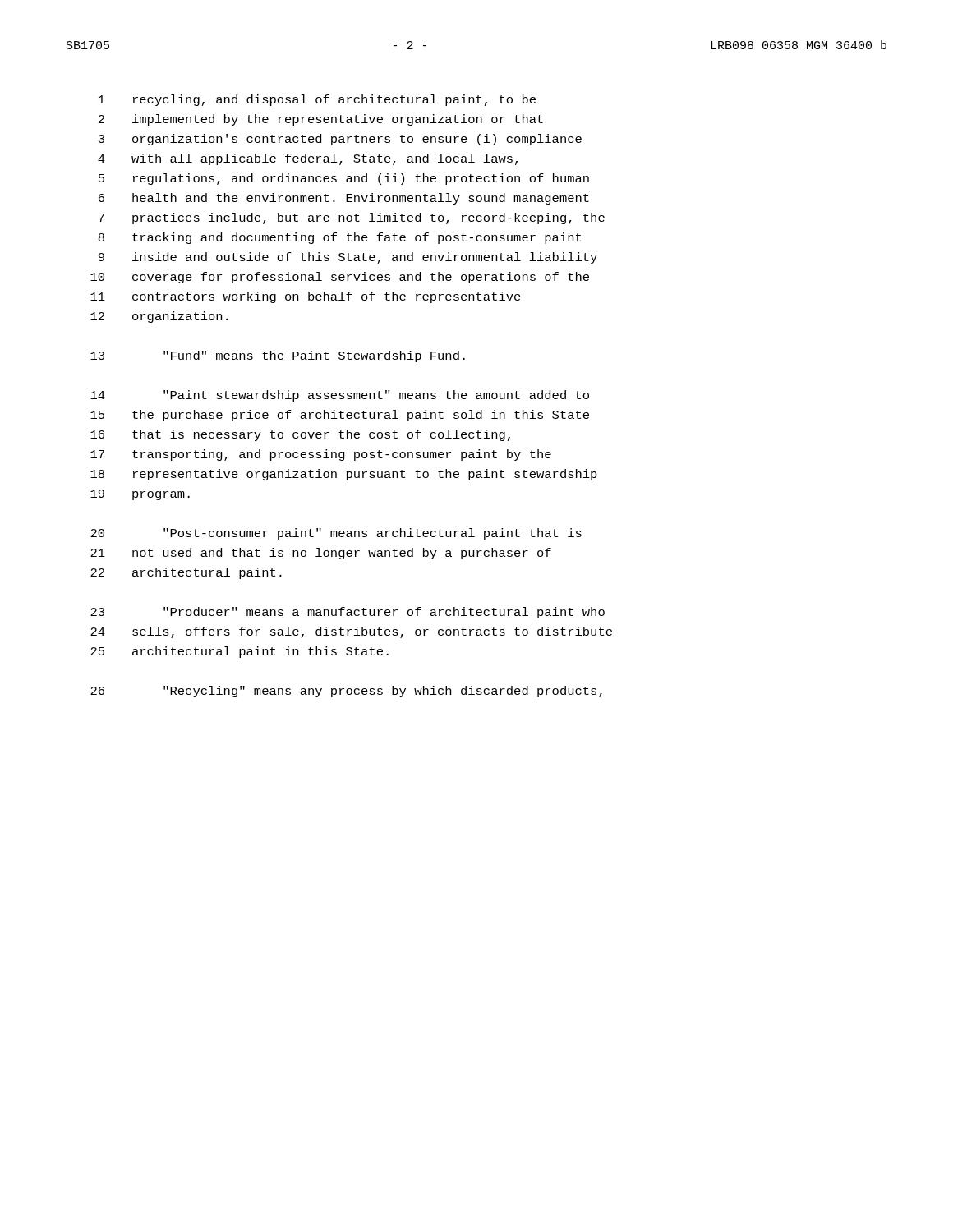Click on the region starting "15 the purchase price of architectural"

pyautogui.click(x=476, y=416)
